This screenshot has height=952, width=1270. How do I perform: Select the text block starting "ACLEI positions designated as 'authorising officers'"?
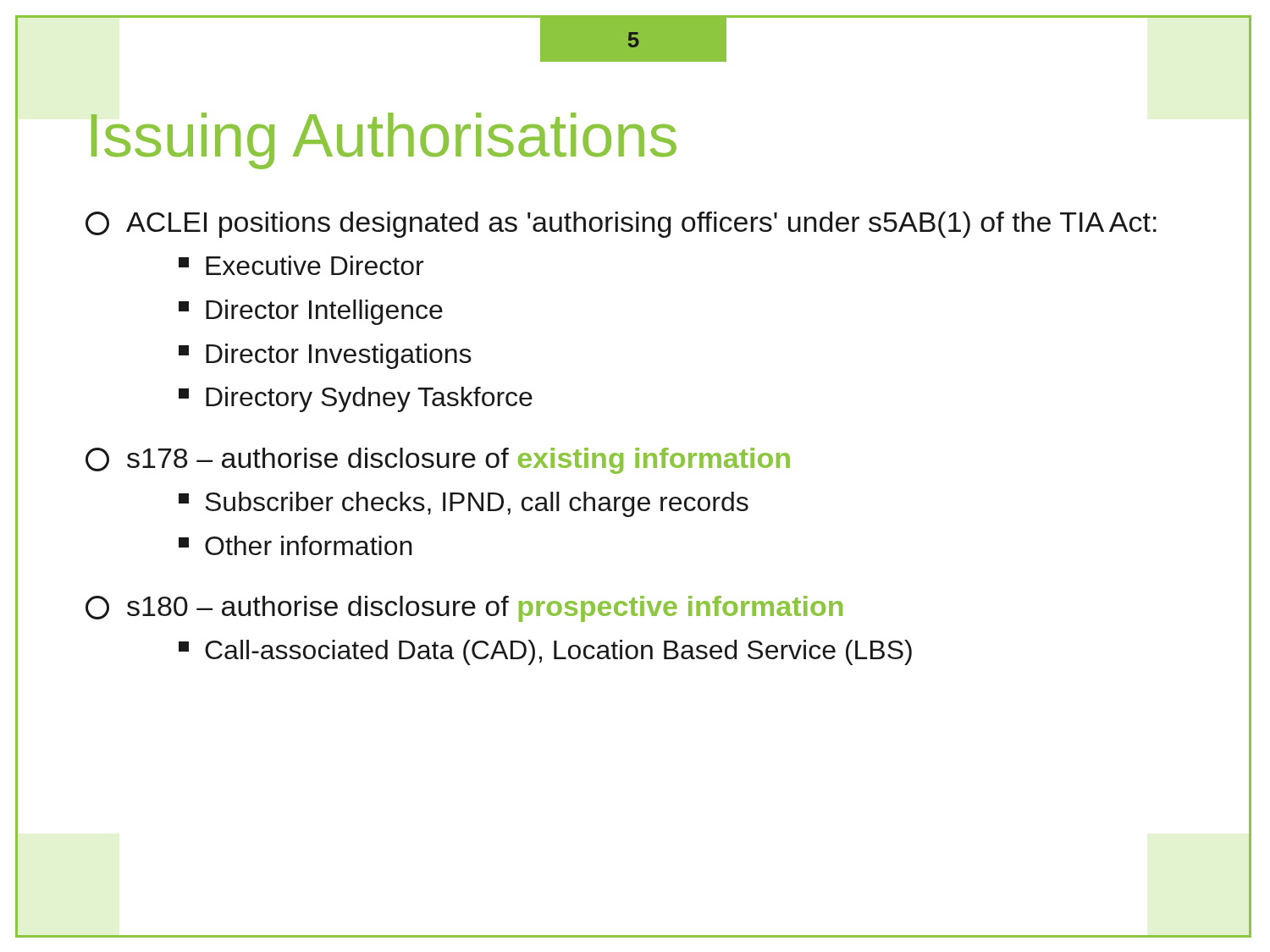point(621,225)
